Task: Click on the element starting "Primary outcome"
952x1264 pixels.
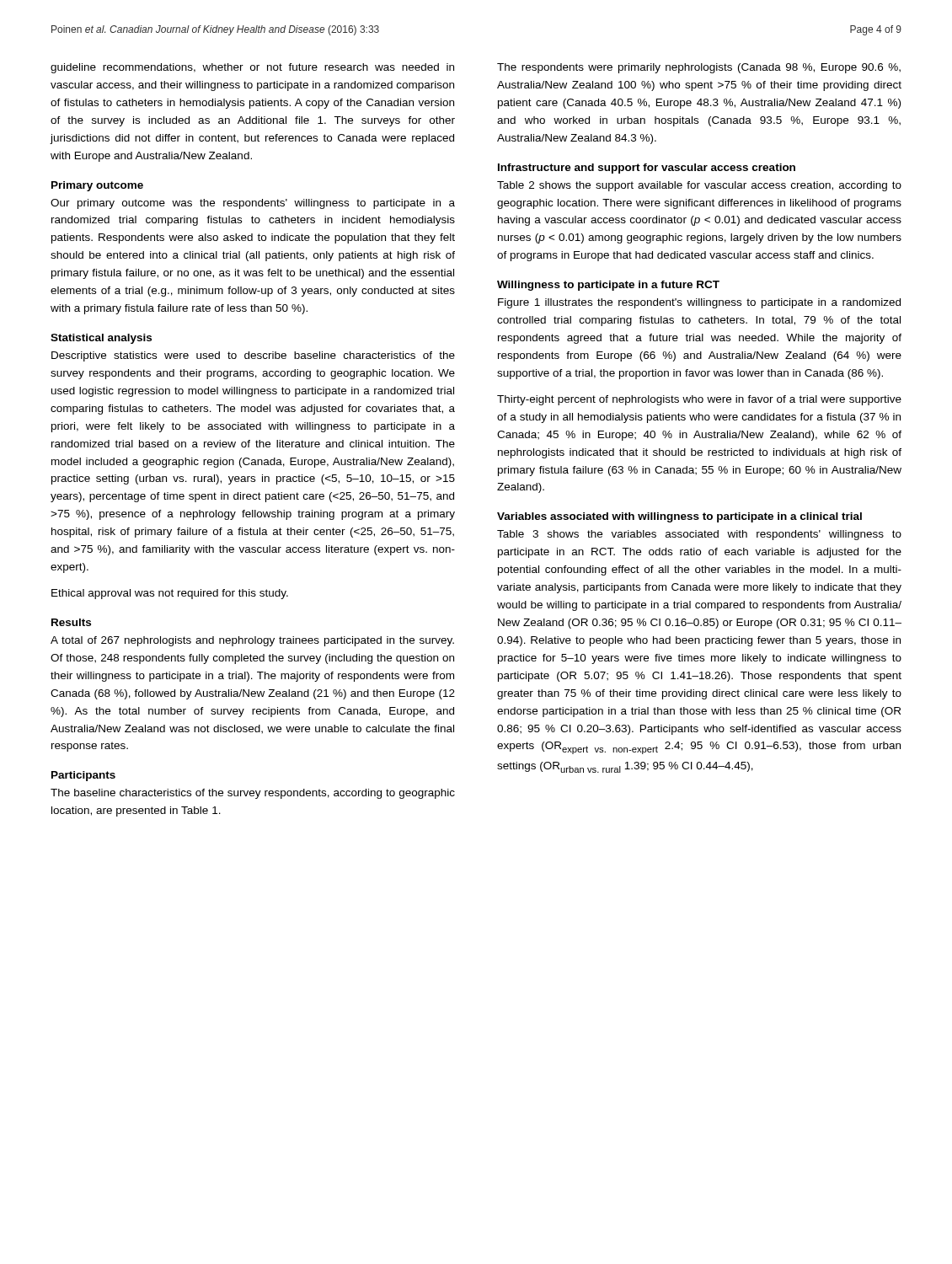Action: pos(97,185)
